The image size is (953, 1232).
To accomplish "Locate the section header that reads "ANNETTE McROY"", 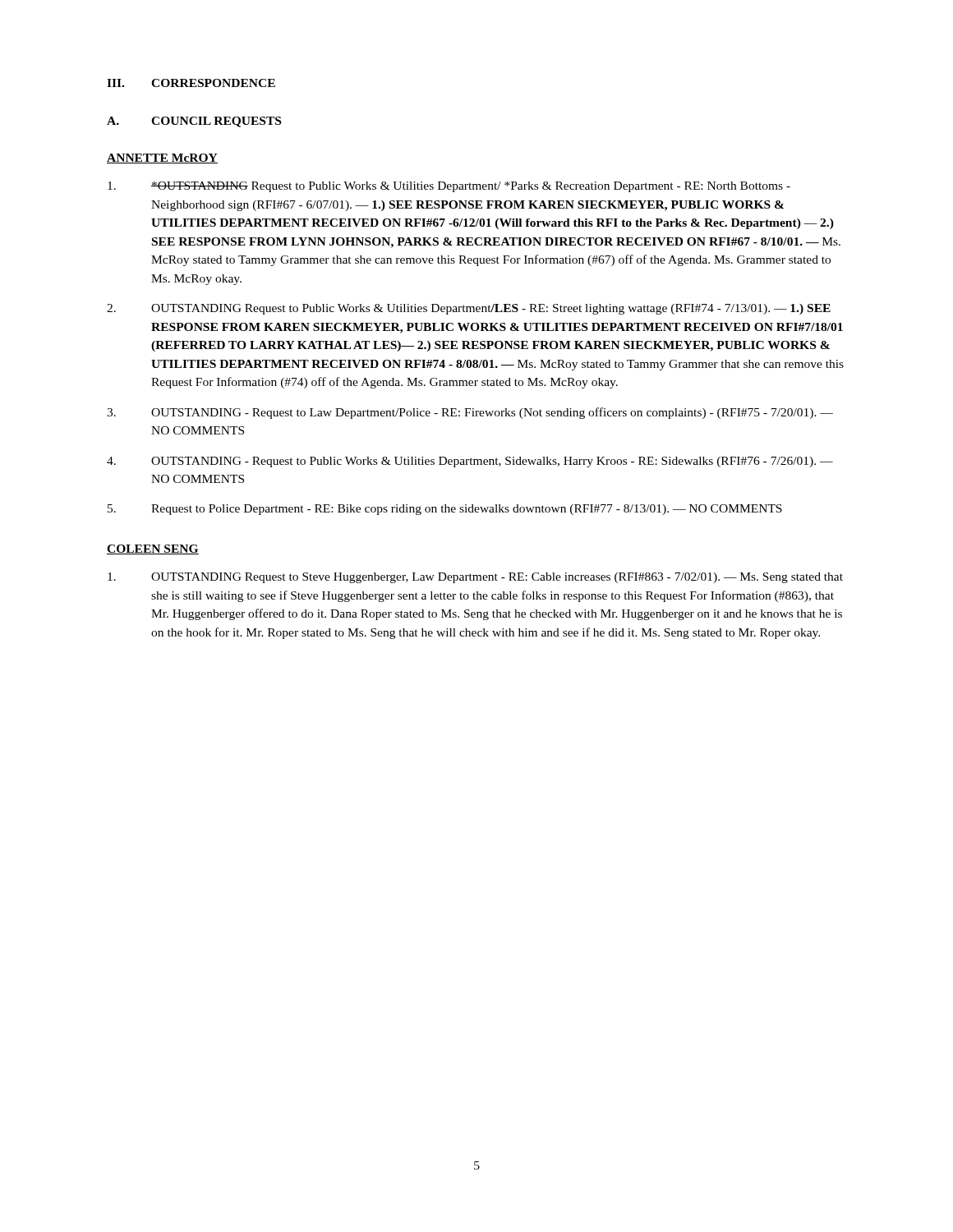I will (162, 157).
